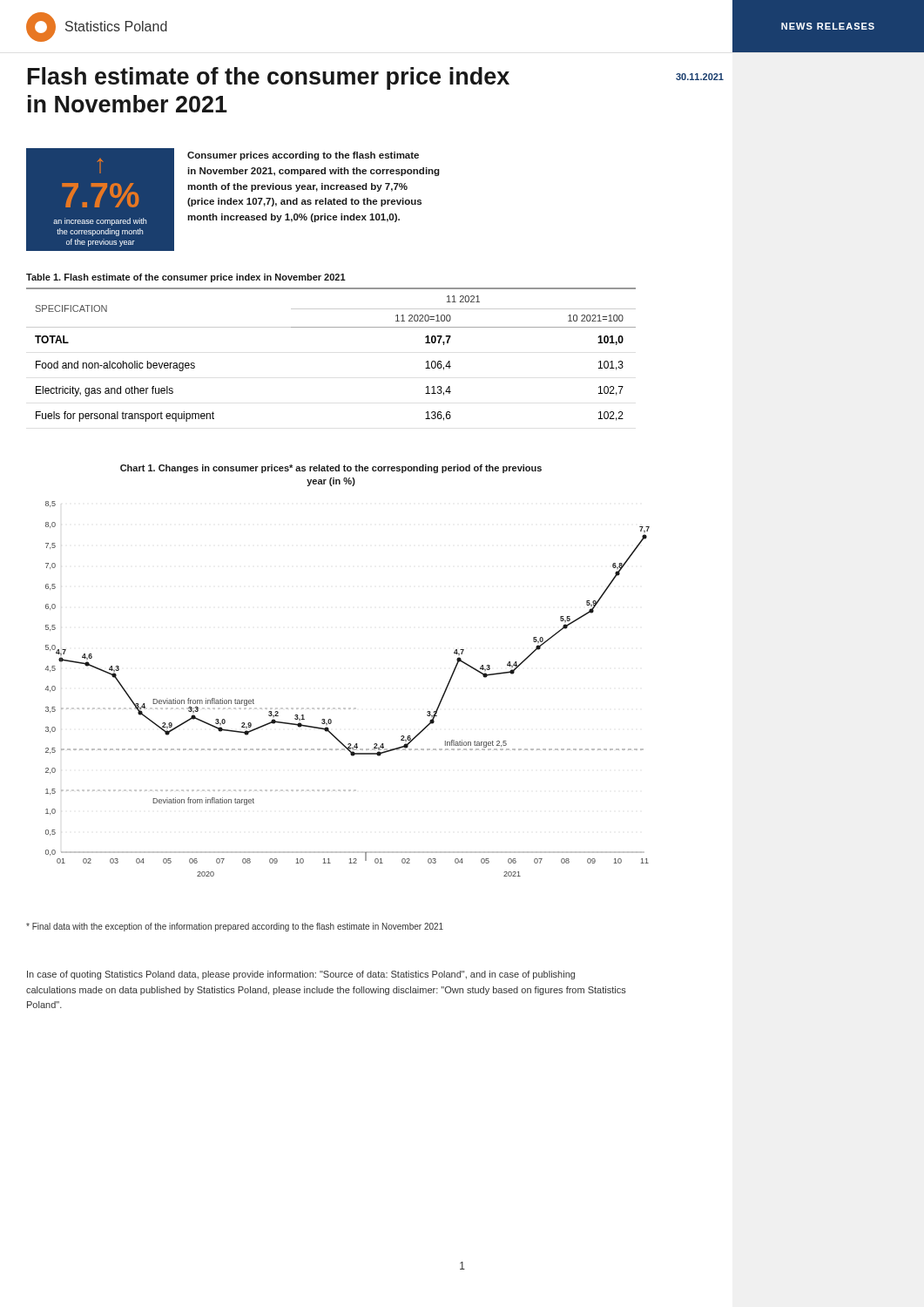Click on the passage starting "Chart 1. Changes in consumer prices* as"

[331, 475]
